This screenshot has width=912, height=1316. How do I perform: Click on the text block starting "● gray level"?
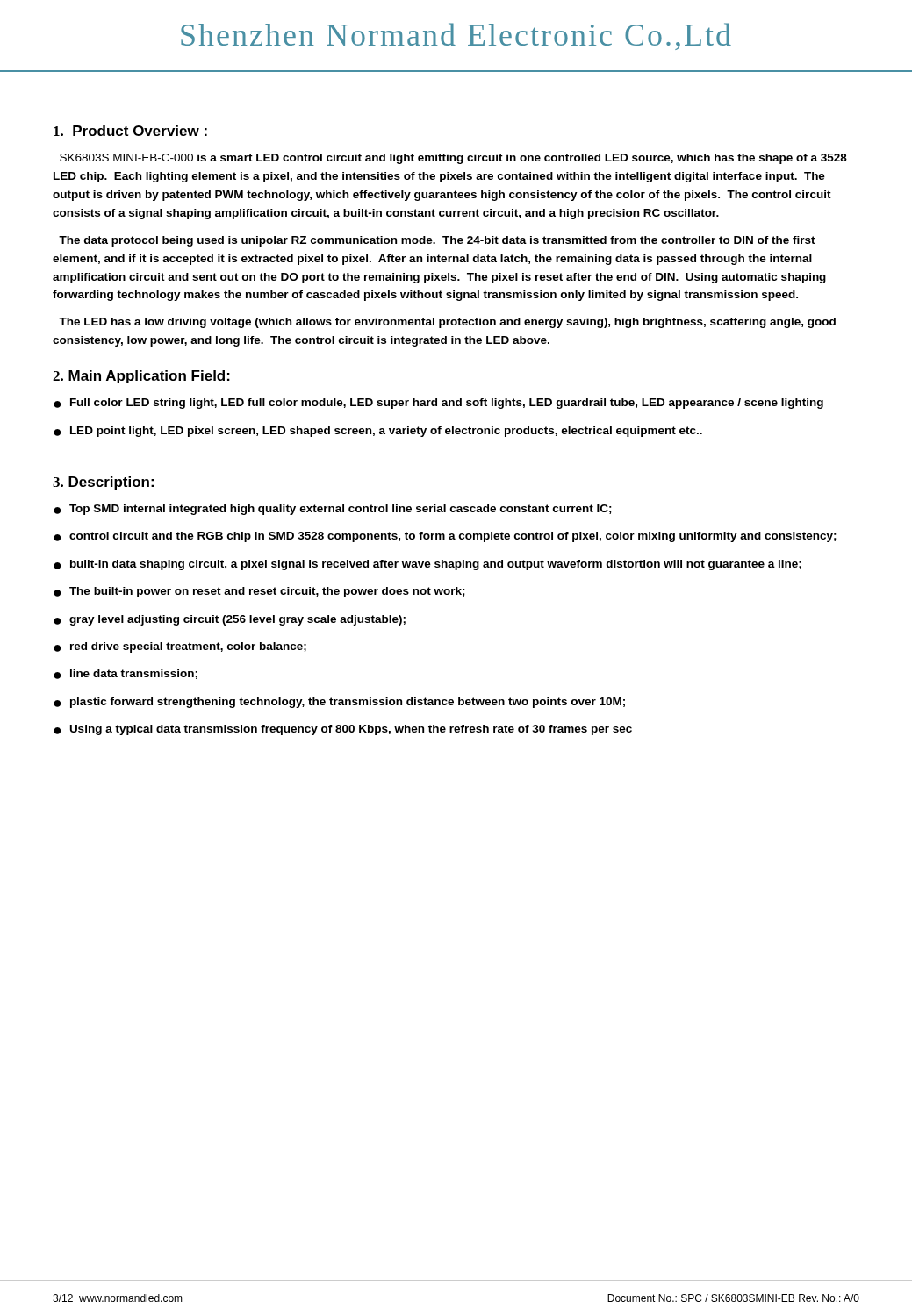pos(230,620)
